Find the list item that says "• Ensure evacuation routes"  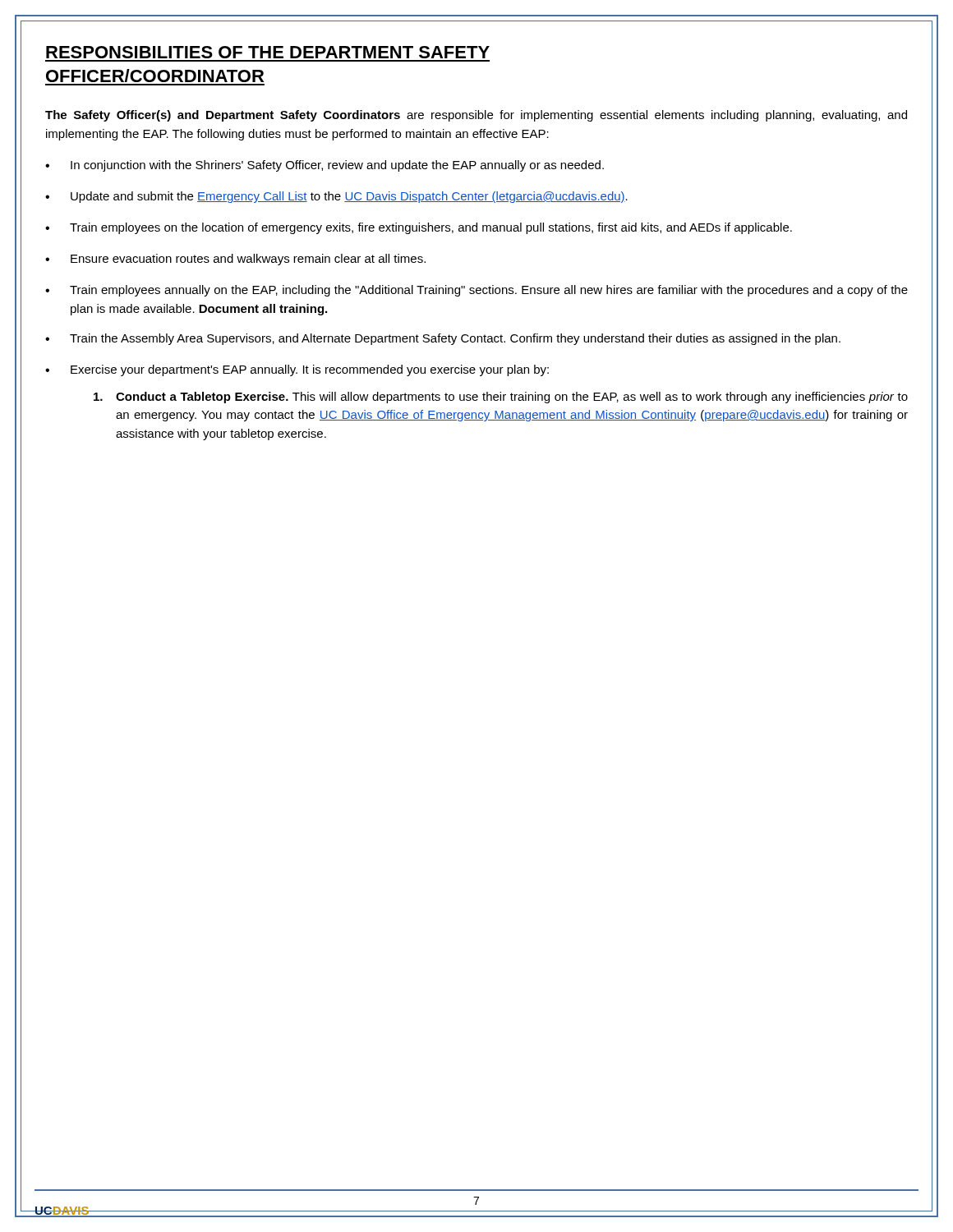(x=235, y=260)
